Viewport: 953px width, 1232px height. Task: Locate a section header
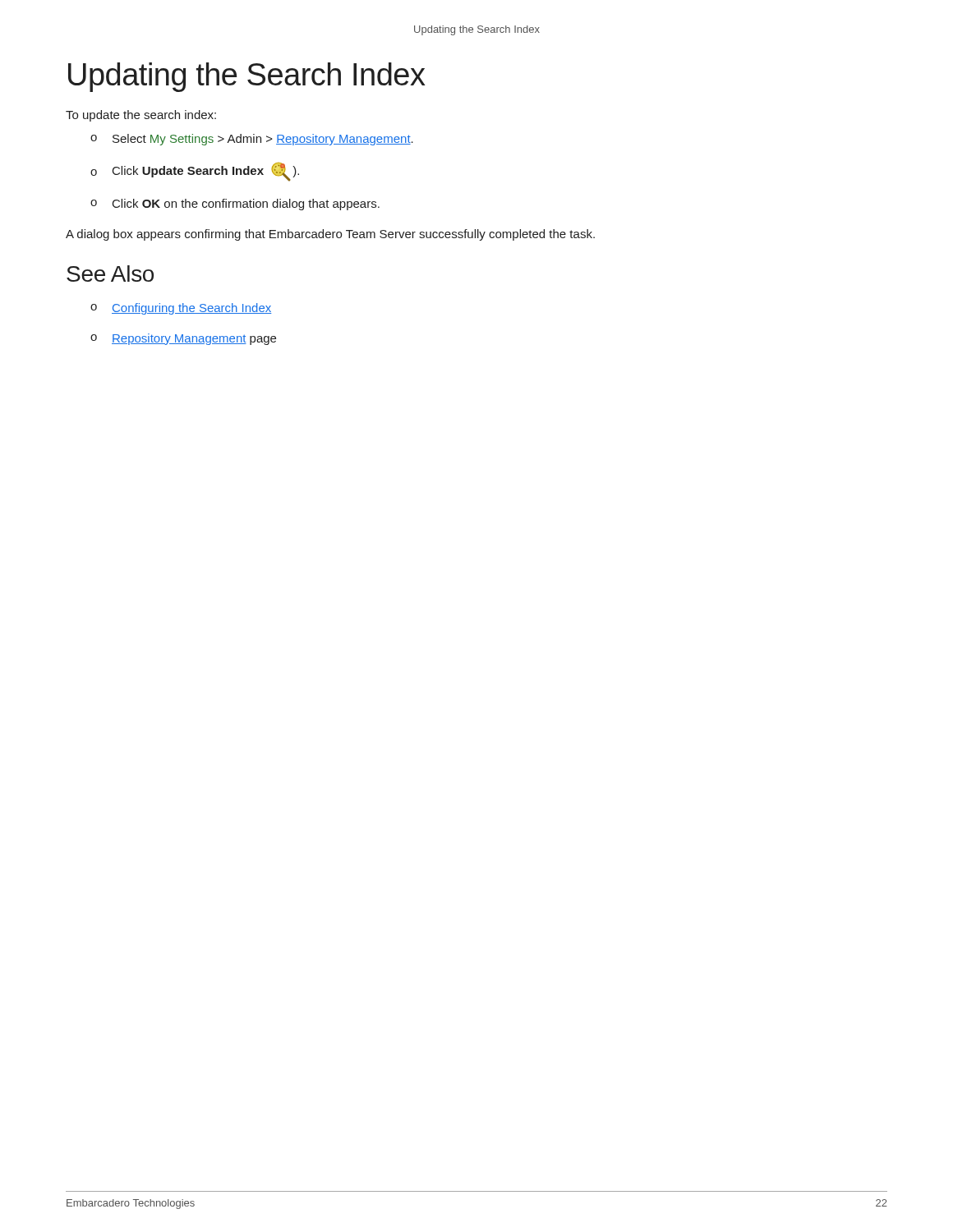tap(476, 275)
